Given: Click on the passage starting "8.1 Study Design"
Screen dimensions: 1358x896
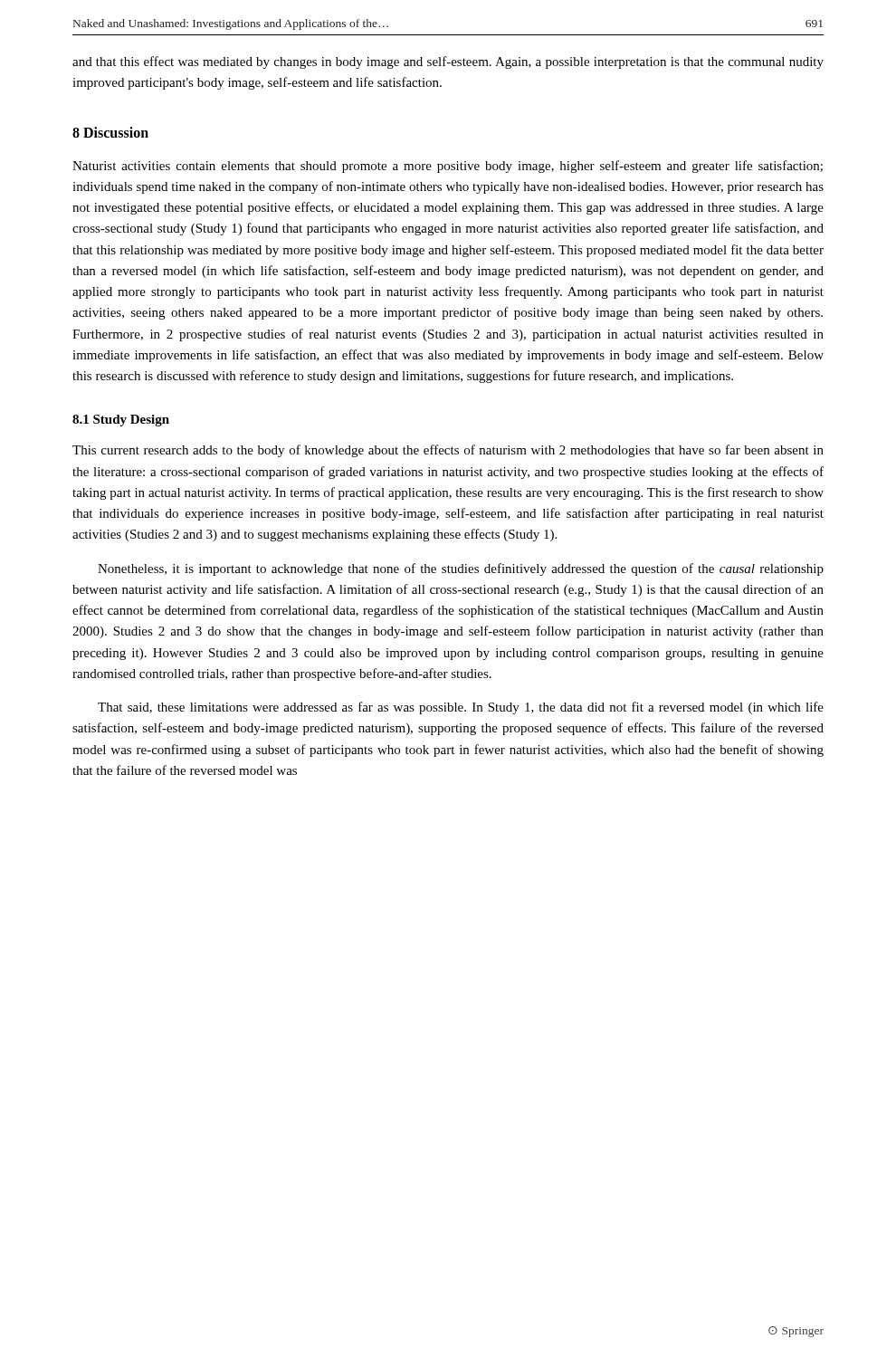Looking at the screenshot, I should point(121,419).
